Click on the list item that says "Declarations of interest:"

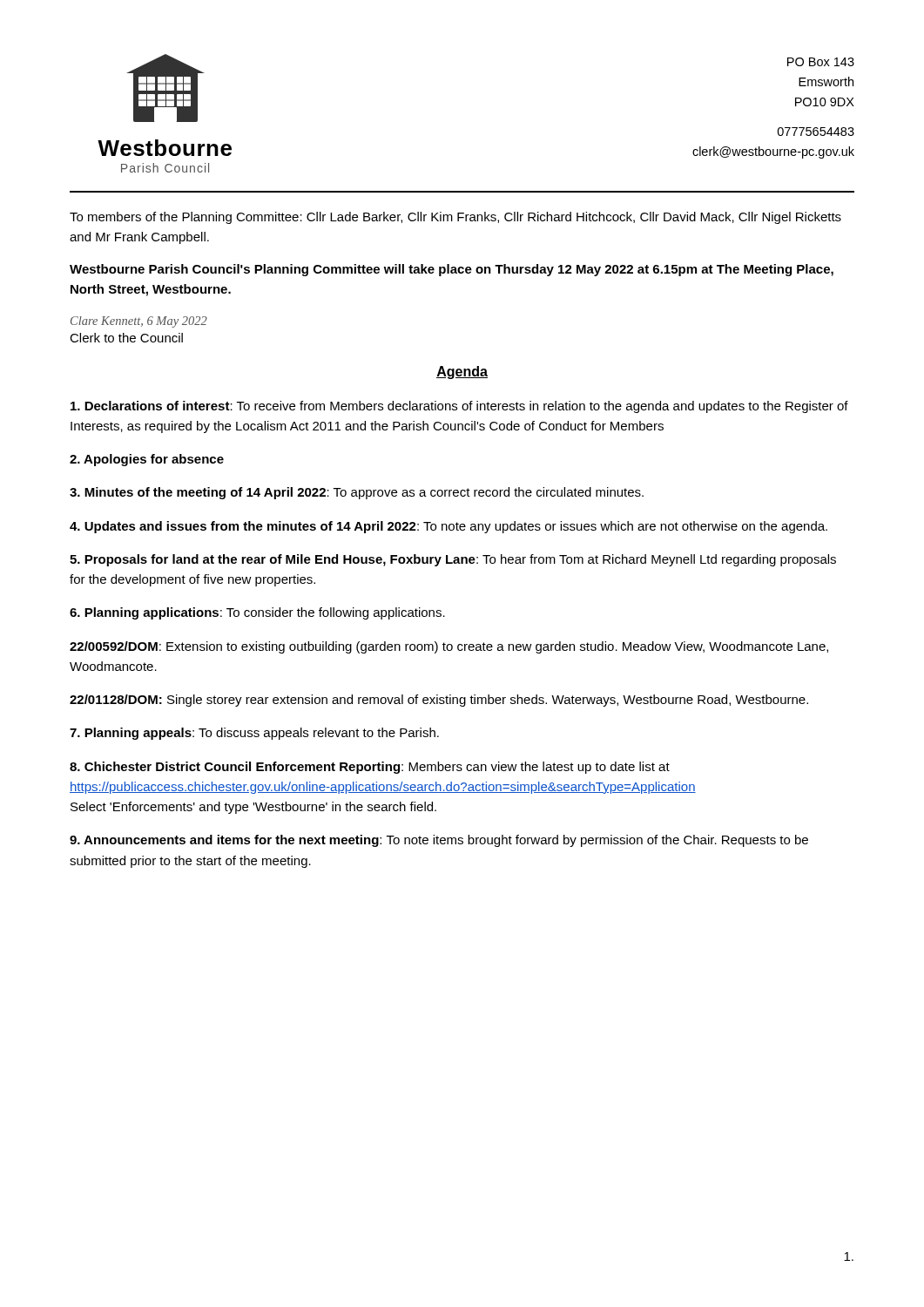(x=459, y=415)
